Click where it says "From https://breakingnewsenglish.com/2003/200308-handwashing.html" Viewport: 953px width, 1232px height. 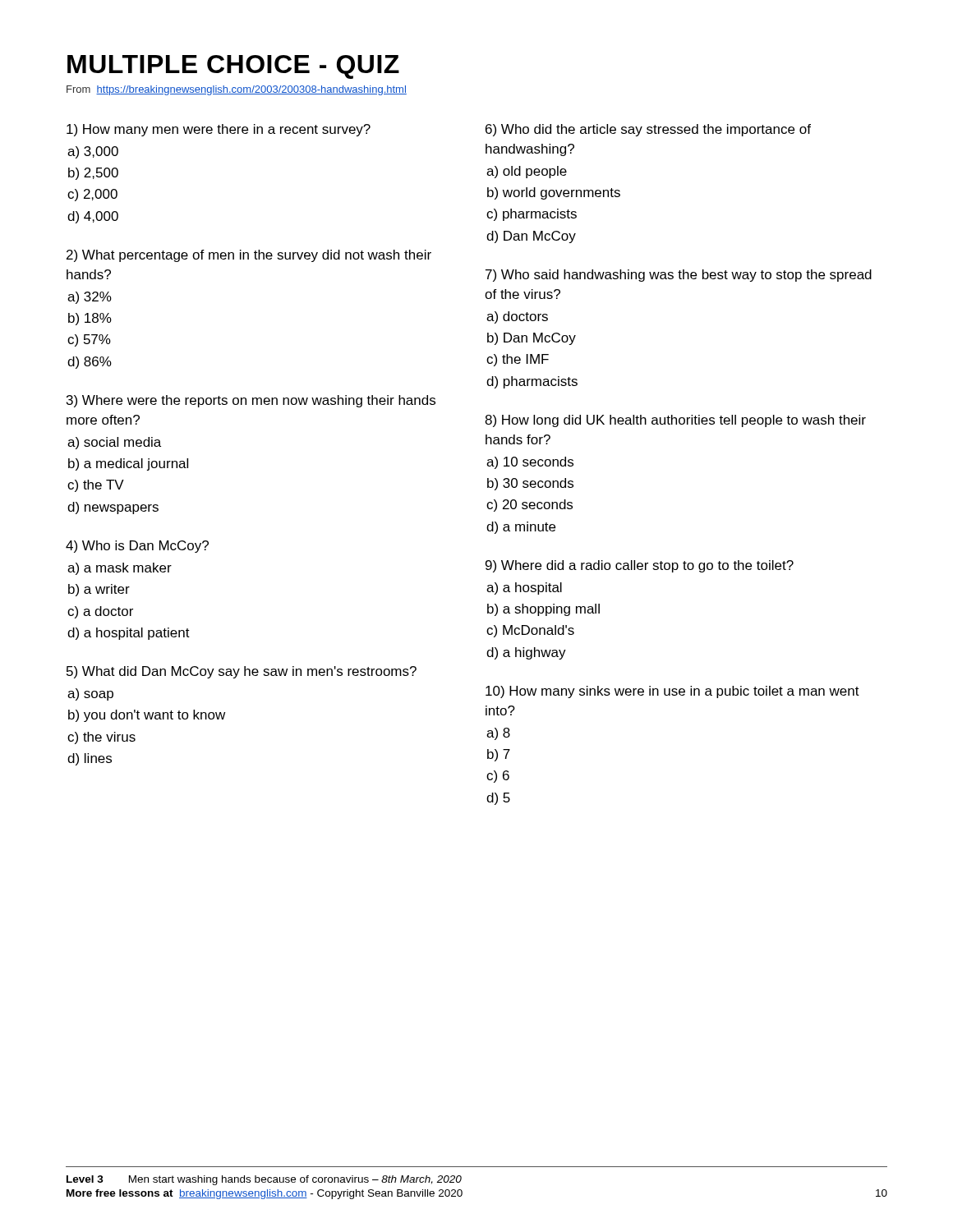[236, 89]
